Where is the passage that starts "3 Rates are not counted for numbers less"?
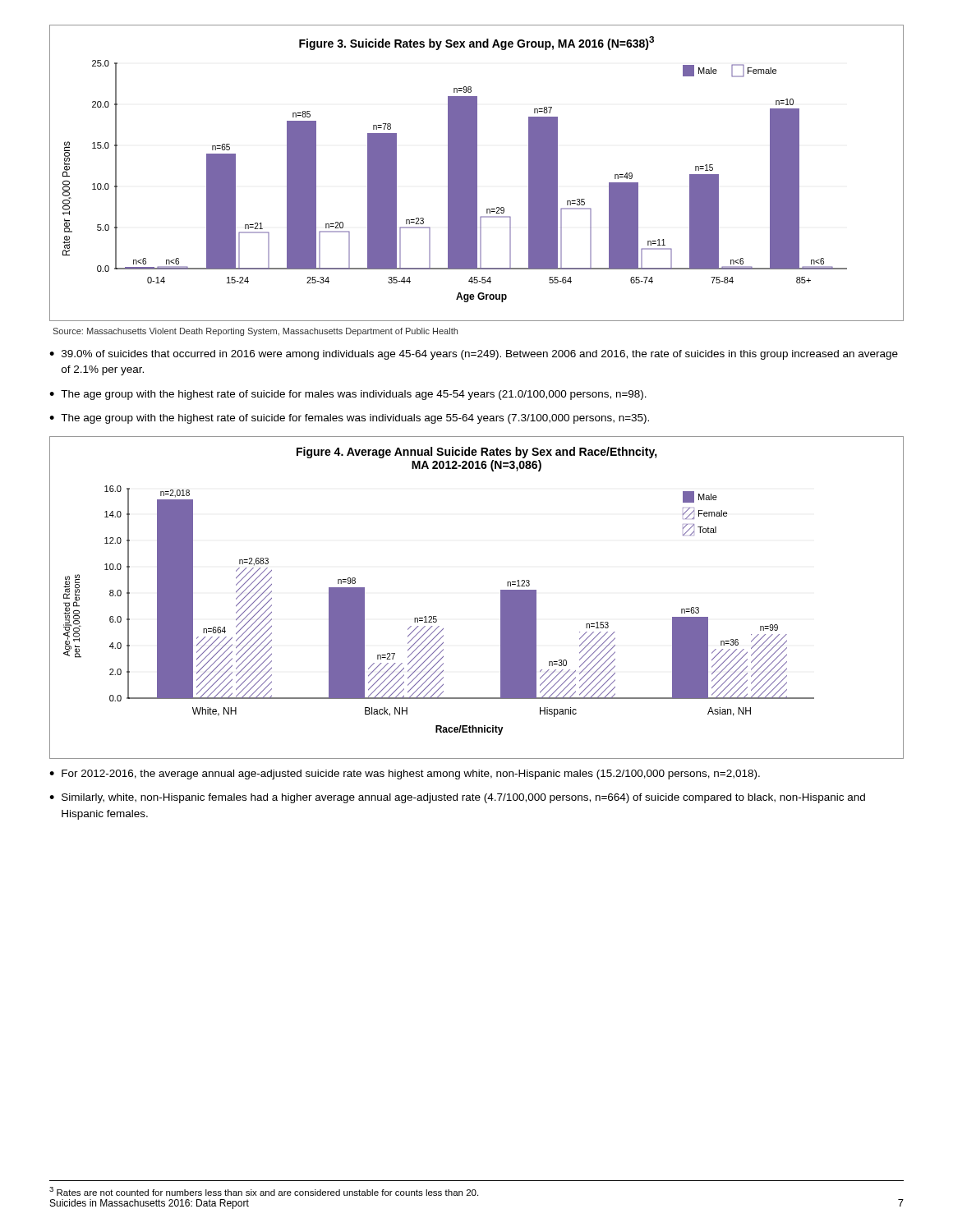Image resolution: width=953 pixels, height=1232 pixels. coord(264,1197)
